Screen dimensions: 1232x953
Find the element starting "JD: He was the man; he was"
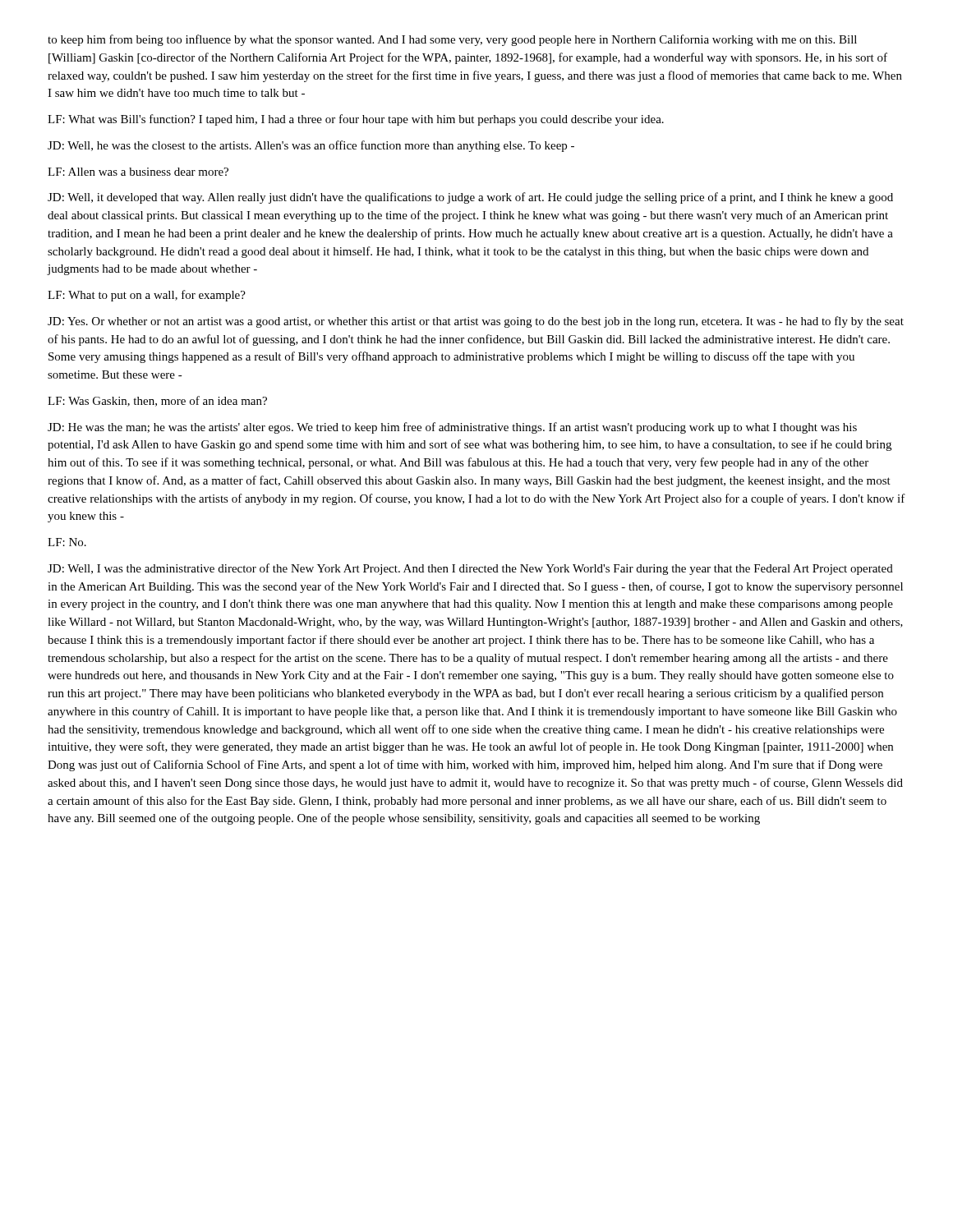pyautogui.click(x=476, y=472)
